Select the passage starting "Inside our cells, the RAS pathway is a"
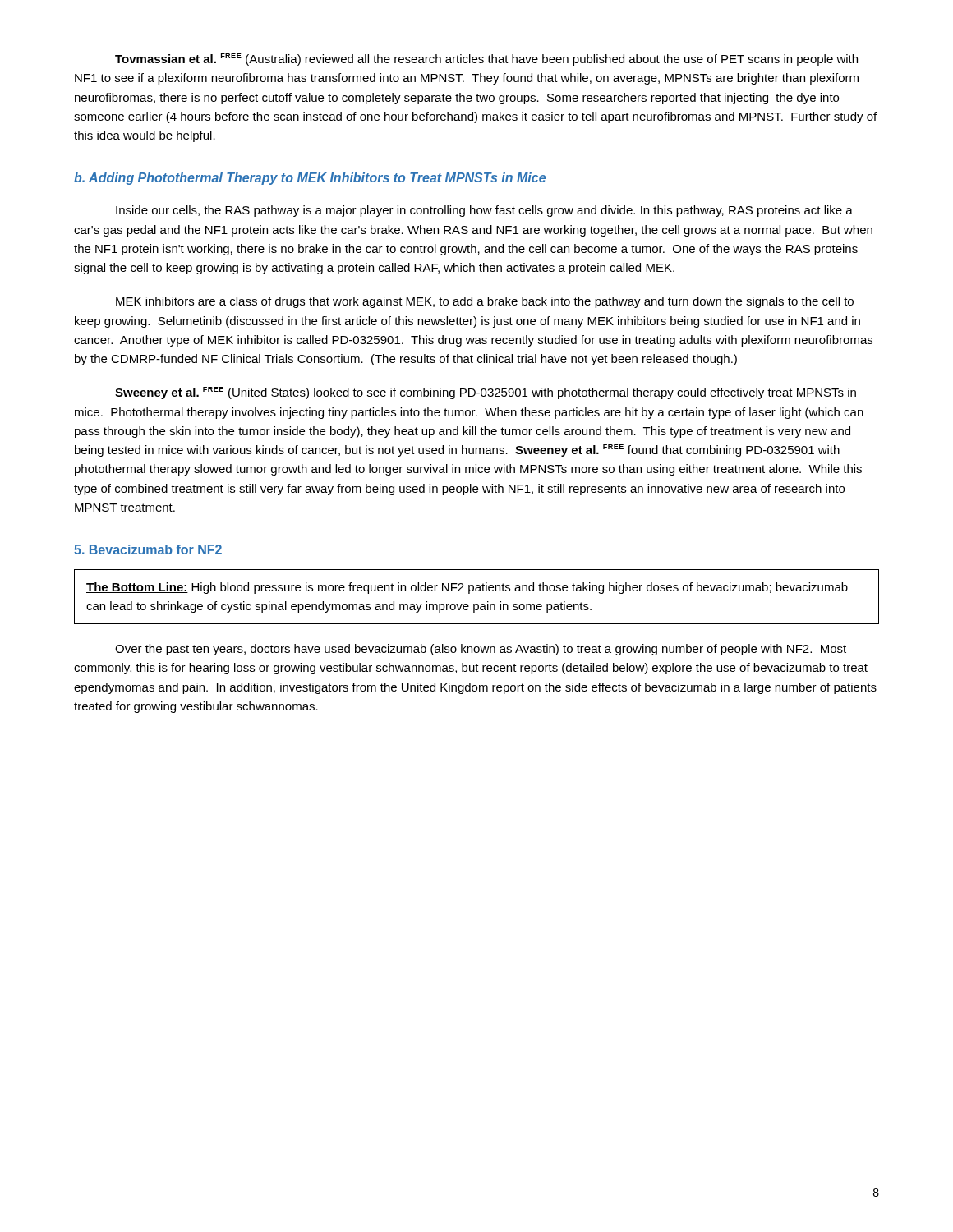953x1232 pixels. [476, 239]
